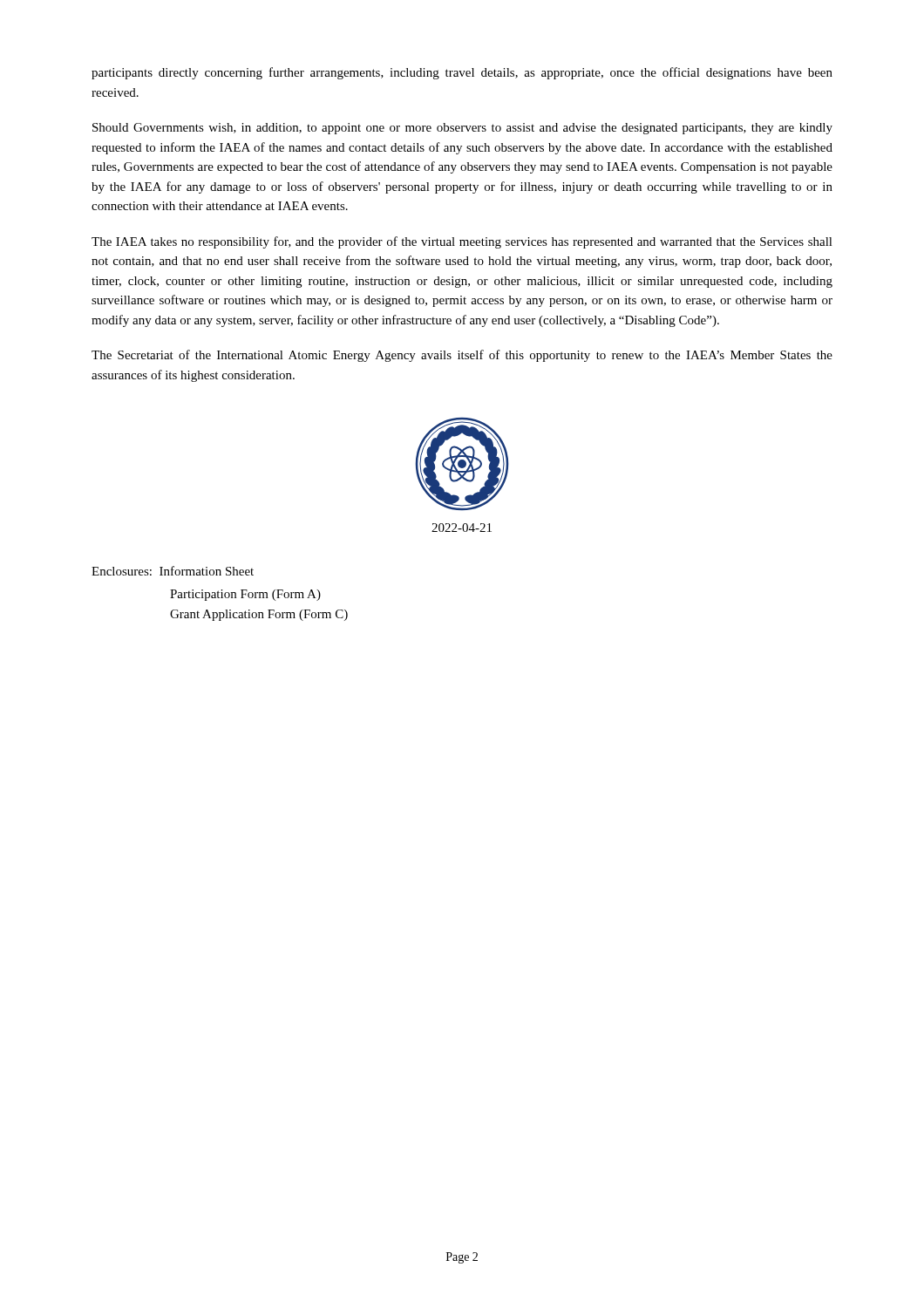Screen dimensions: 1308x924
Task: Locate the block of text that opens with "Should Governments wish,"
Action: [x=462, y=167]
